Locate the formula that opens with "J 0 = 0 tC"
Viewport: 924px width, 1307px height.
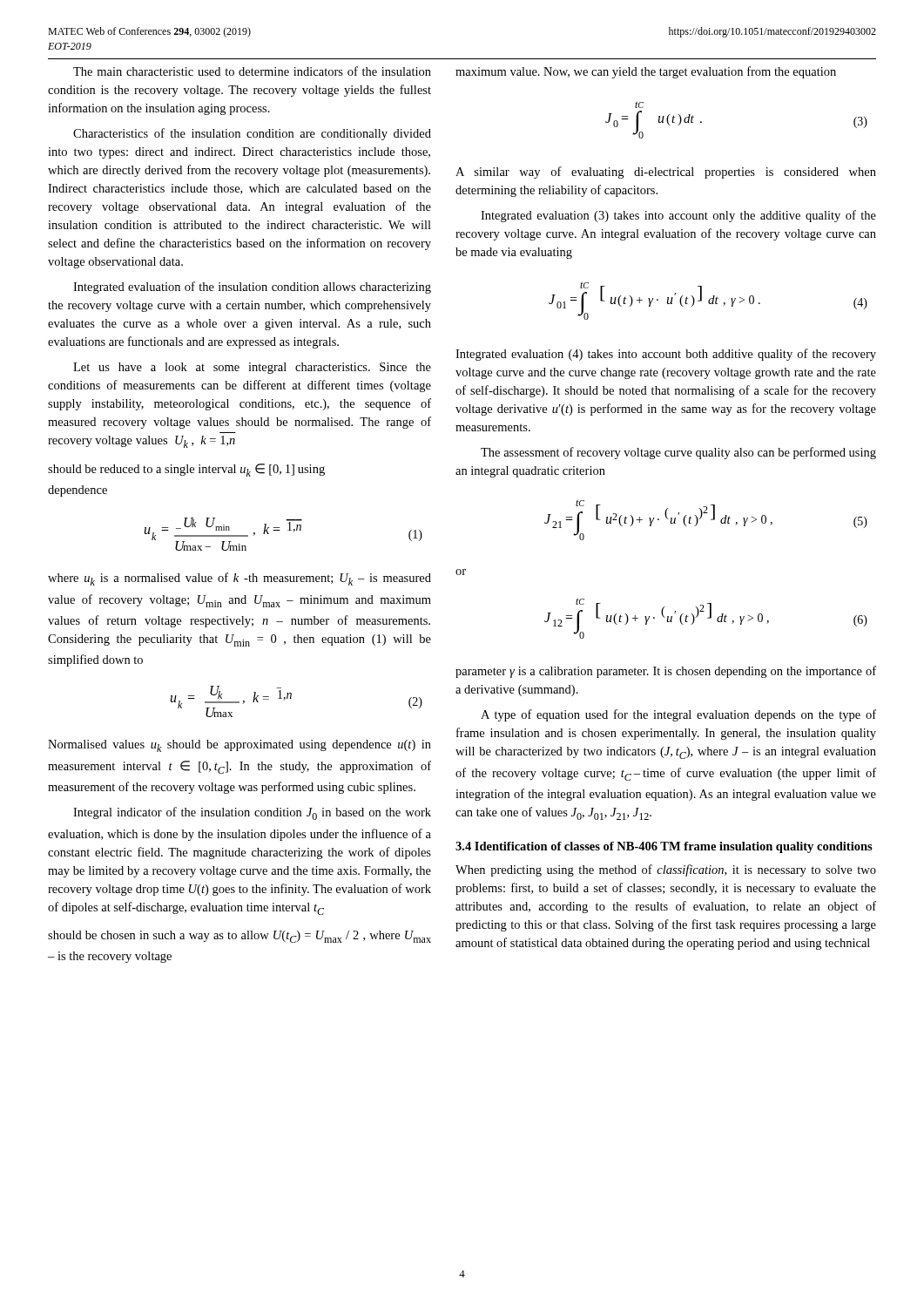(639, 105)
